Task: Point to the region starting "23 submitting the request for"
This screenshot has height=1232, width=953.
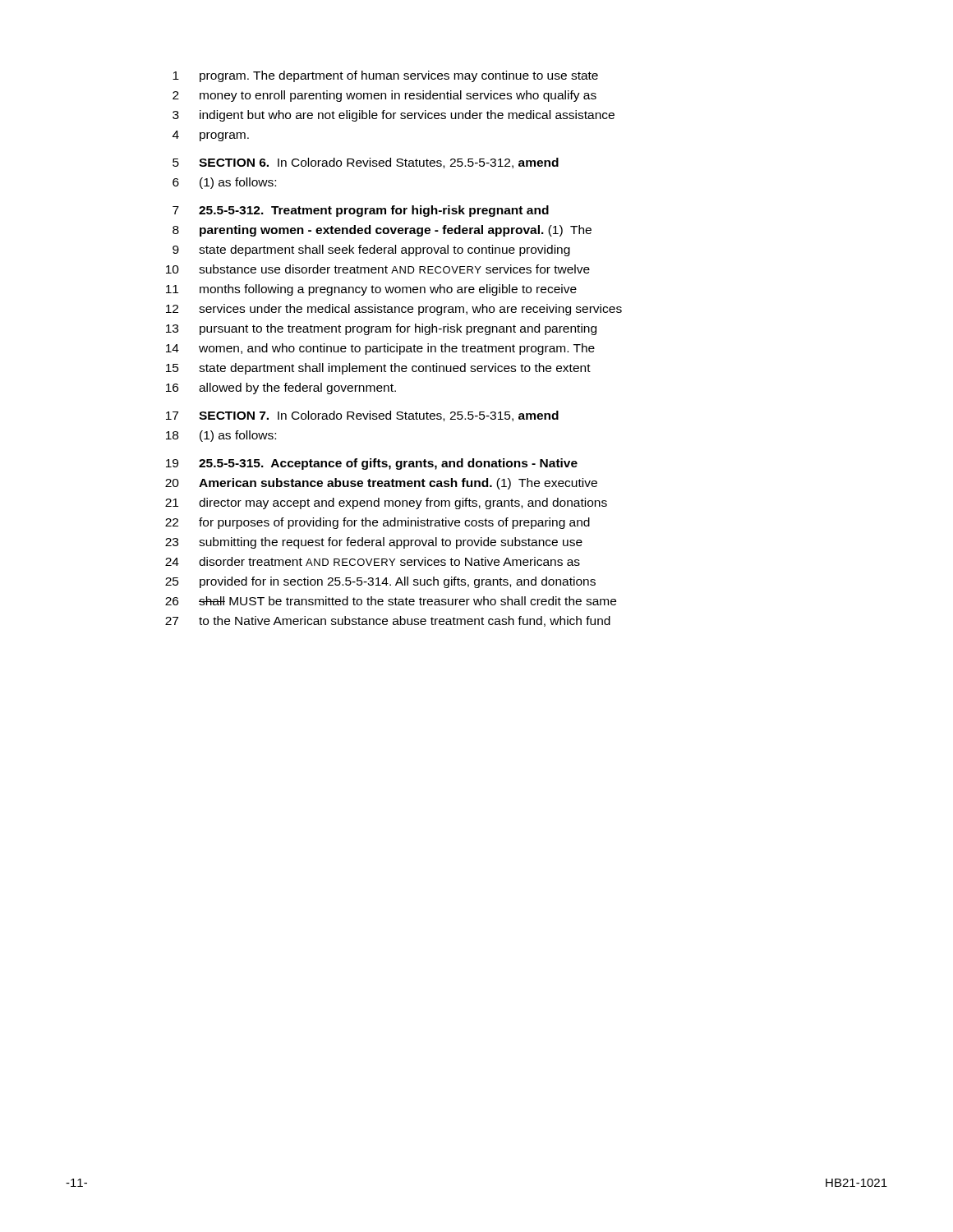Action: (x=476, y=542)
